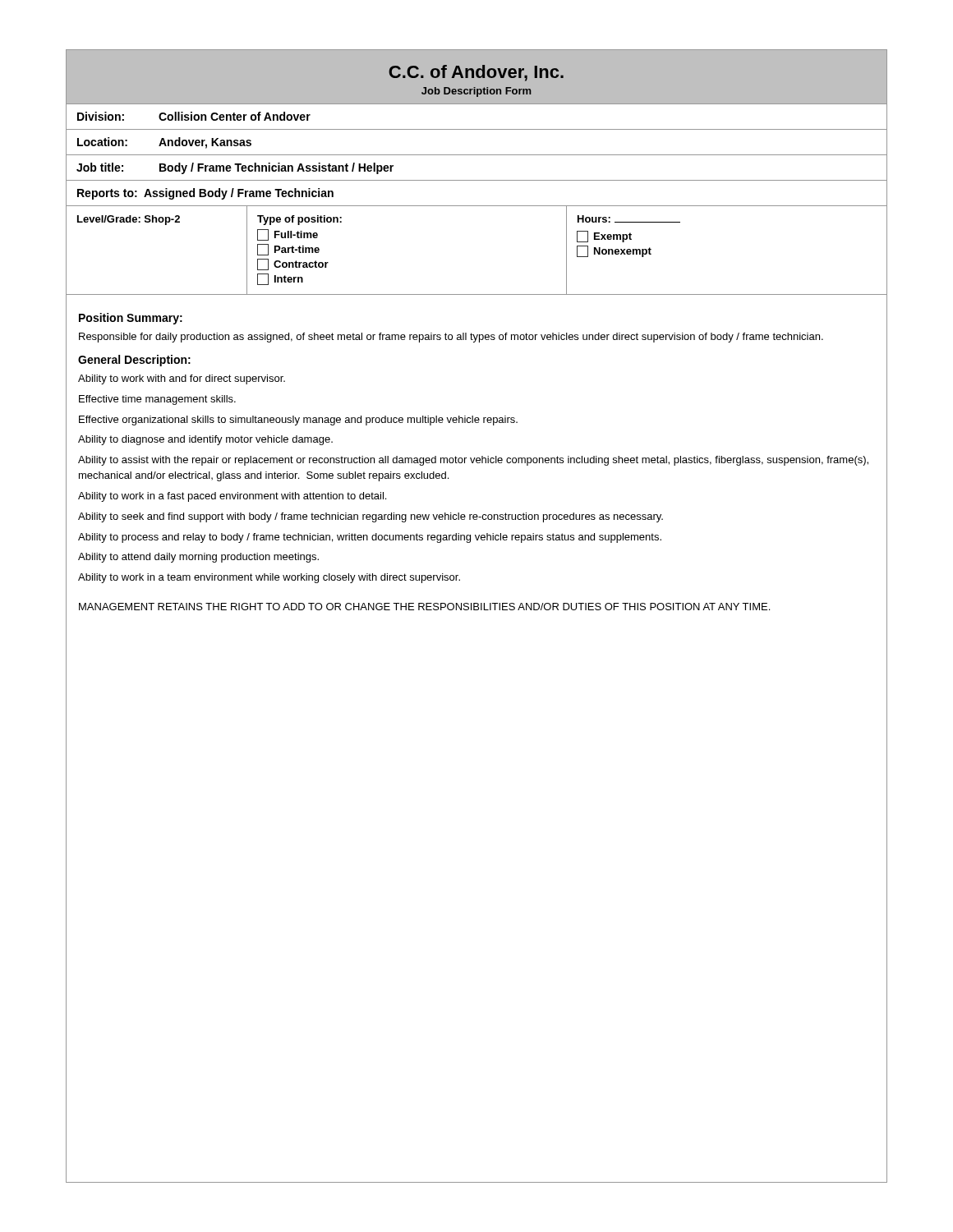Viewport: 953px width, 1232px height.
Task: Locate the region starting "Job title: Body /"
Action: point(235,168)
